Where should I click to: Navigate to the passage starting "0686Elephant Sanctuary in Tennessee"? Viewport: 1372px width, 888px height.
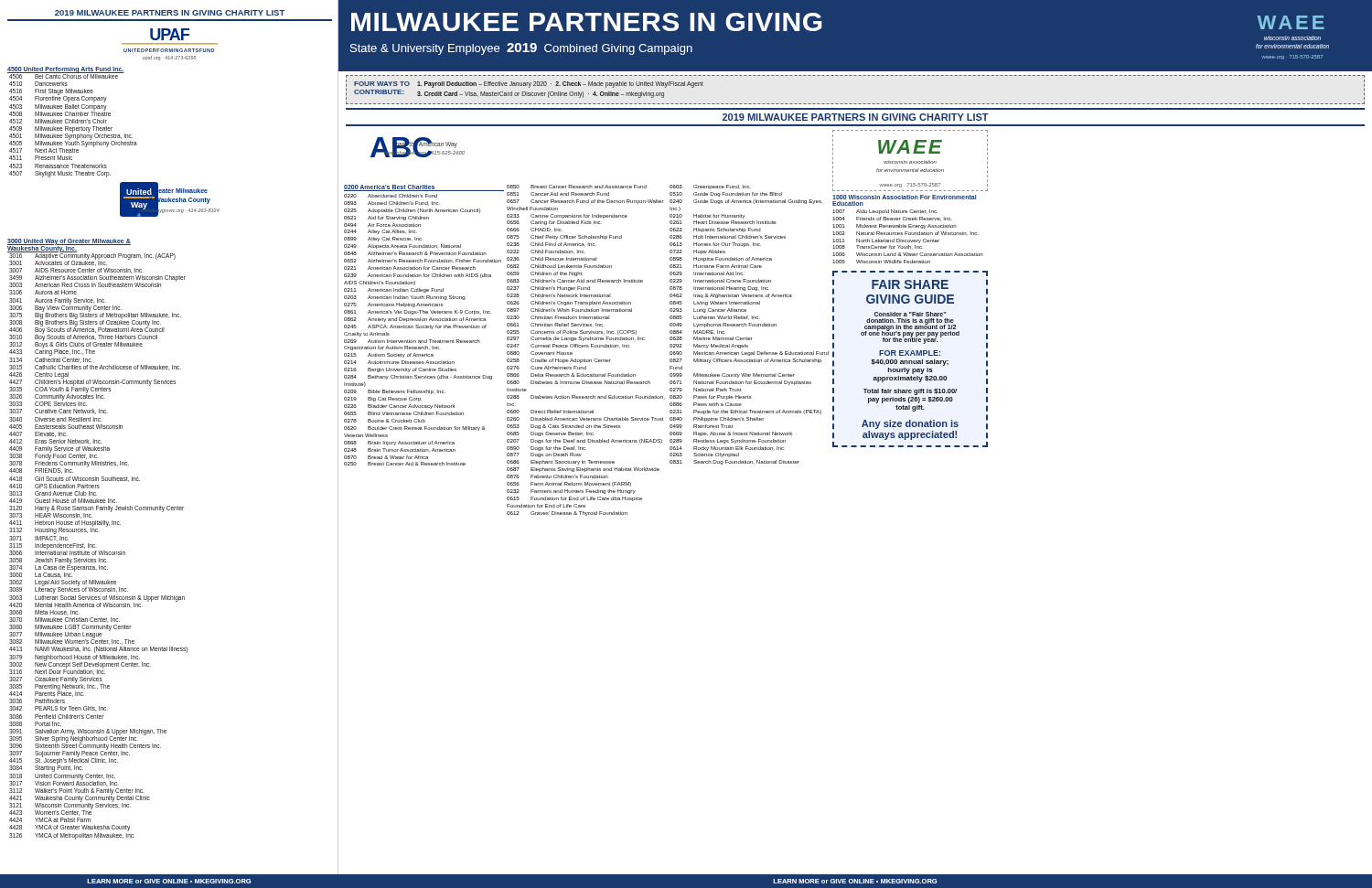[561, 462]
